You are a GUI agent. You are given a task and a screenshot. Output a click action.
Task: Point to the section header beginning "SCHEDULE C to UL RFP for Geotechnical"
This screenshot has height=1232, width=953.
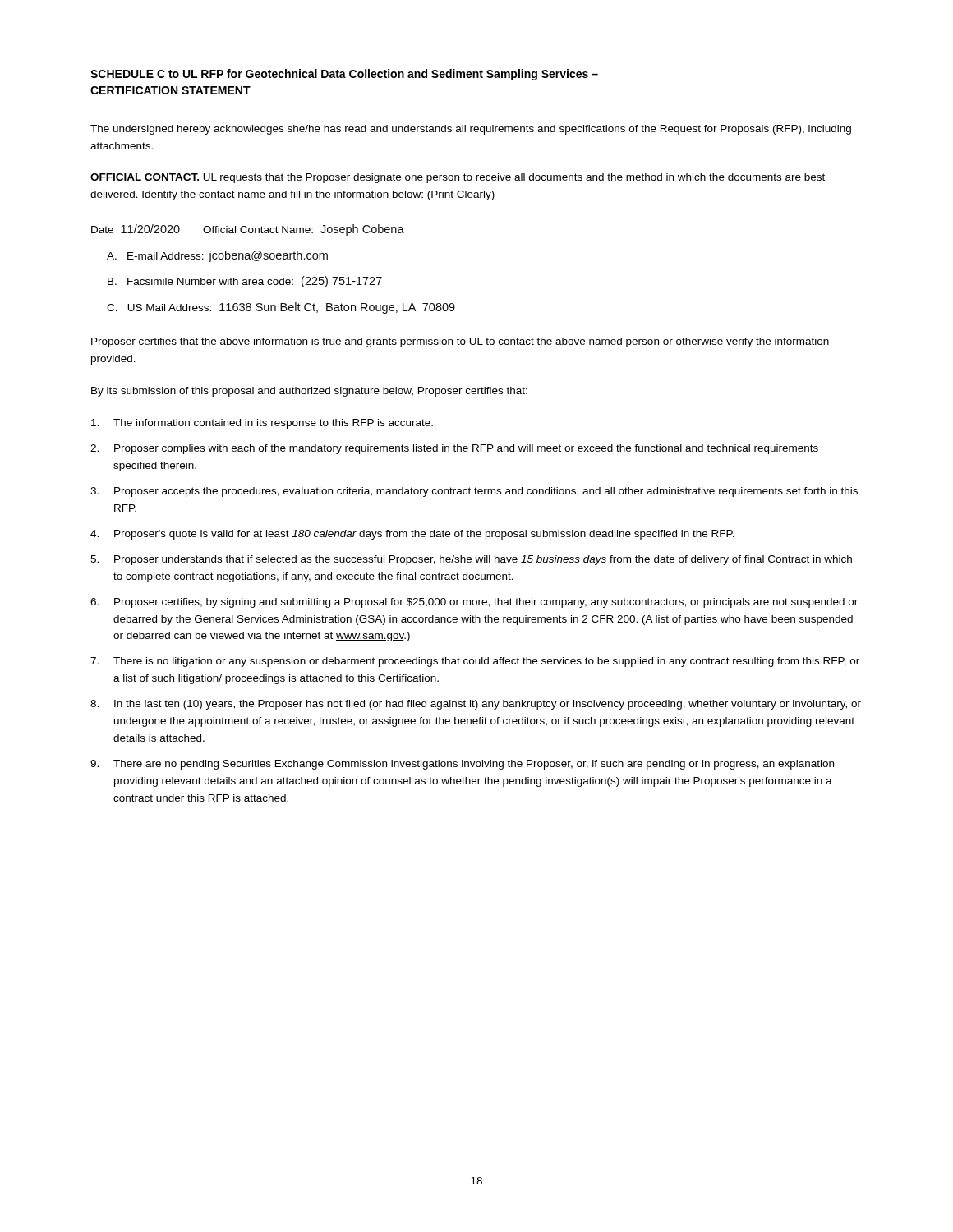click(344, 82)
